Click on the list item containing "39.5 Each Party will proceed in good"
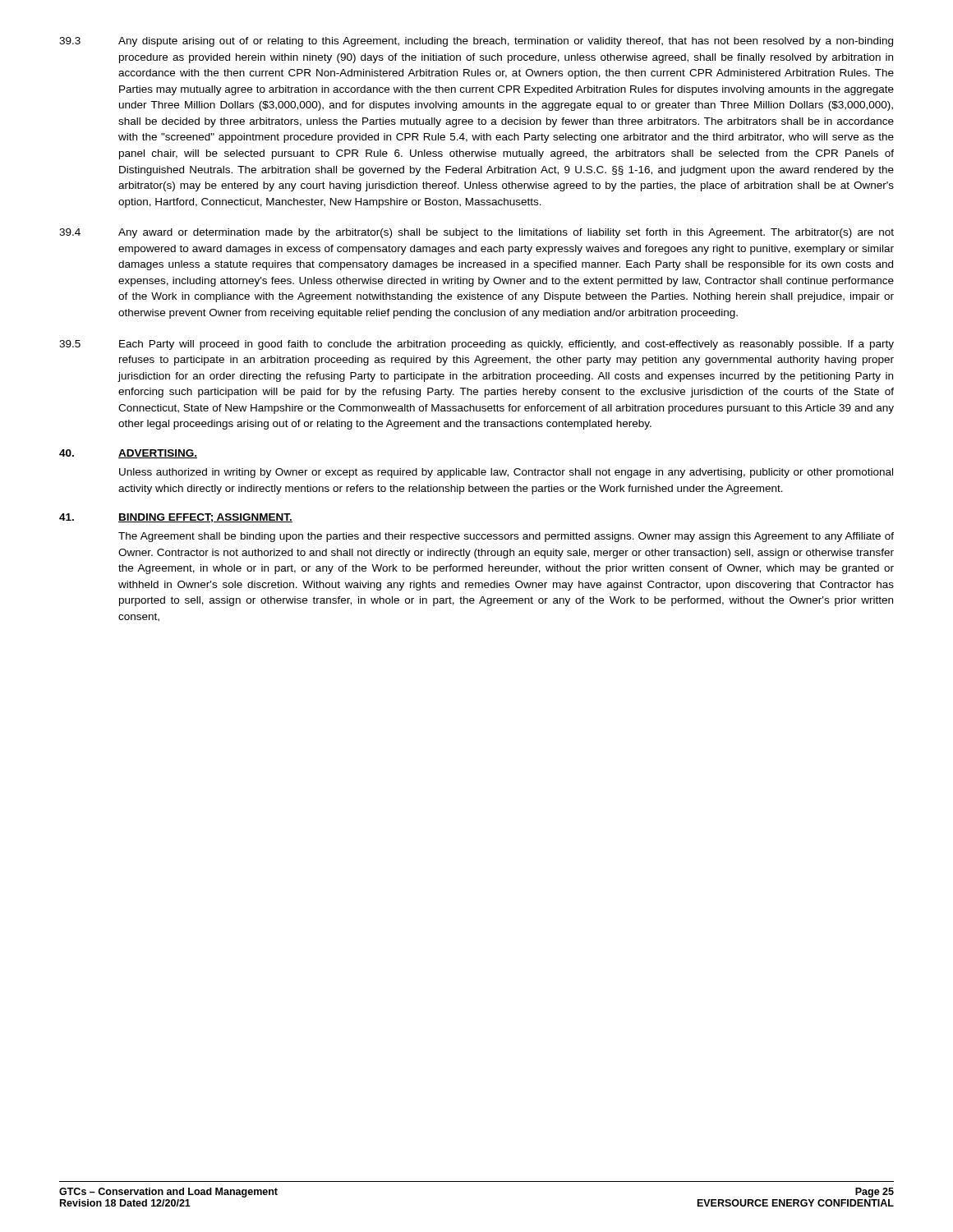This screenshot has height=1232, width=953. (476, 384)
